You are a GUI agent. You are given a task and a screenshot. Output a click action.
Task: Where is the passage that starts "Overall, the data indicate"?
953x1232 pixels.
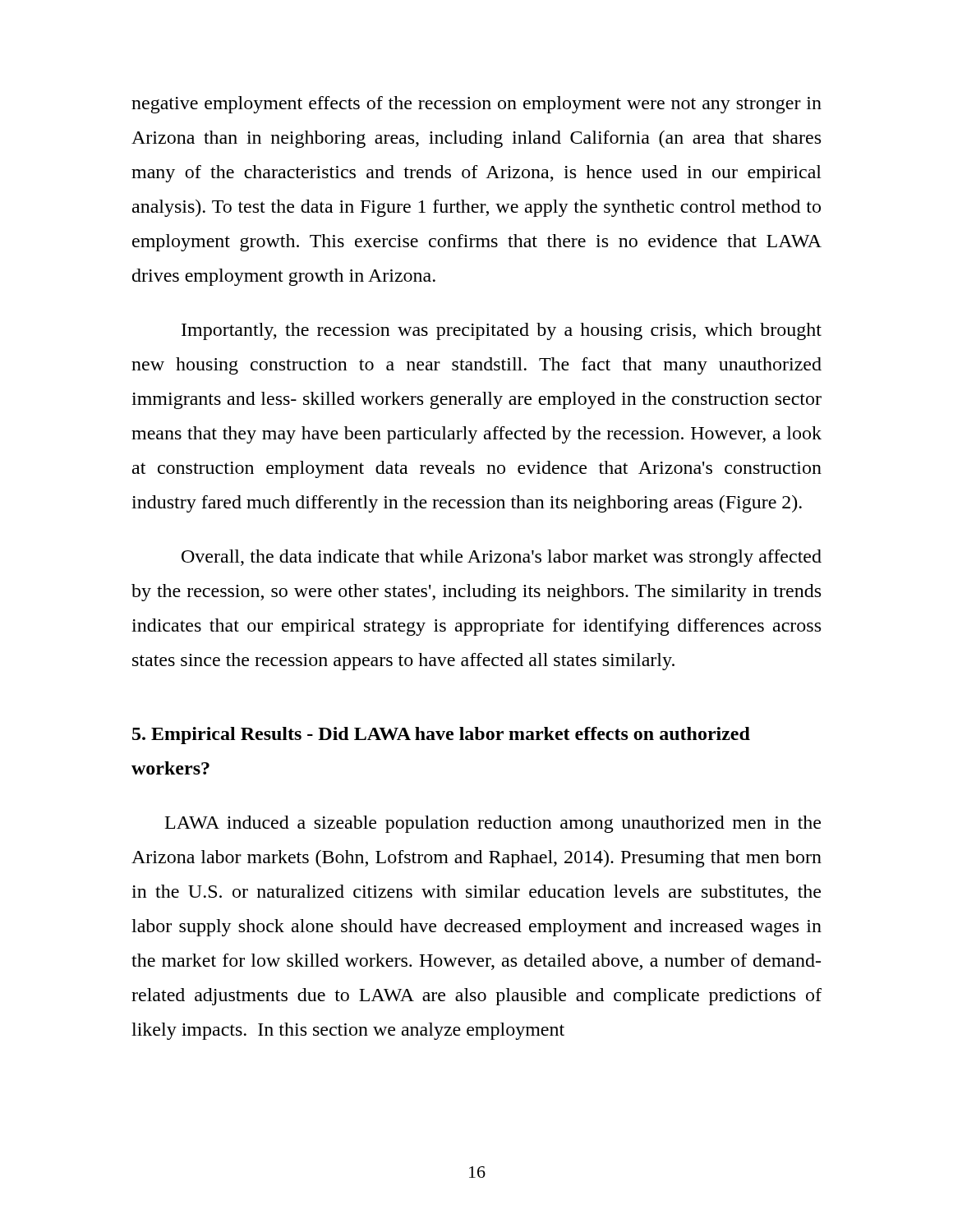click(476, 608)
